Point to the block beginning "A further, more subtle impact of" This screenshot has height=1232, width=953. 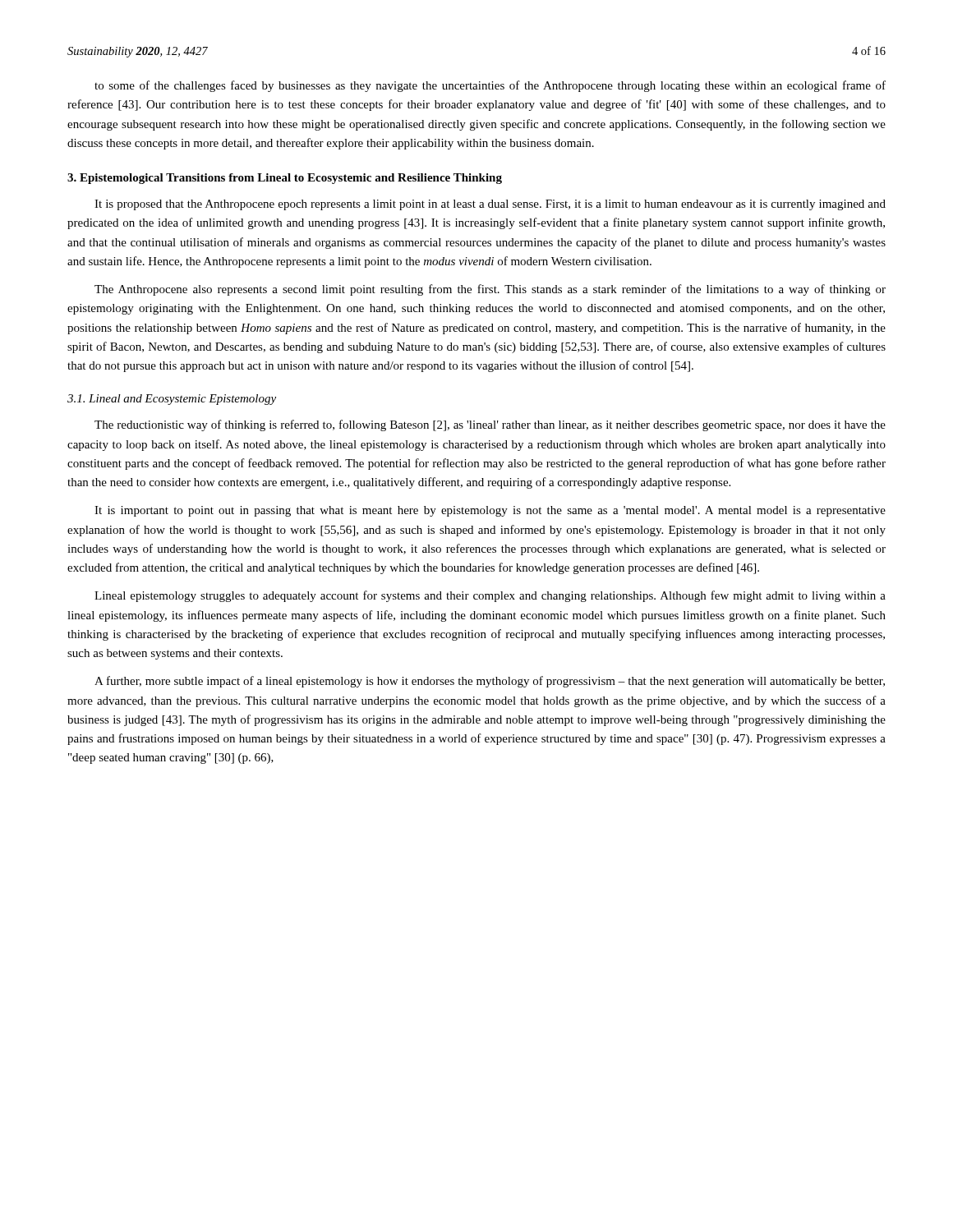pos(476,720)
